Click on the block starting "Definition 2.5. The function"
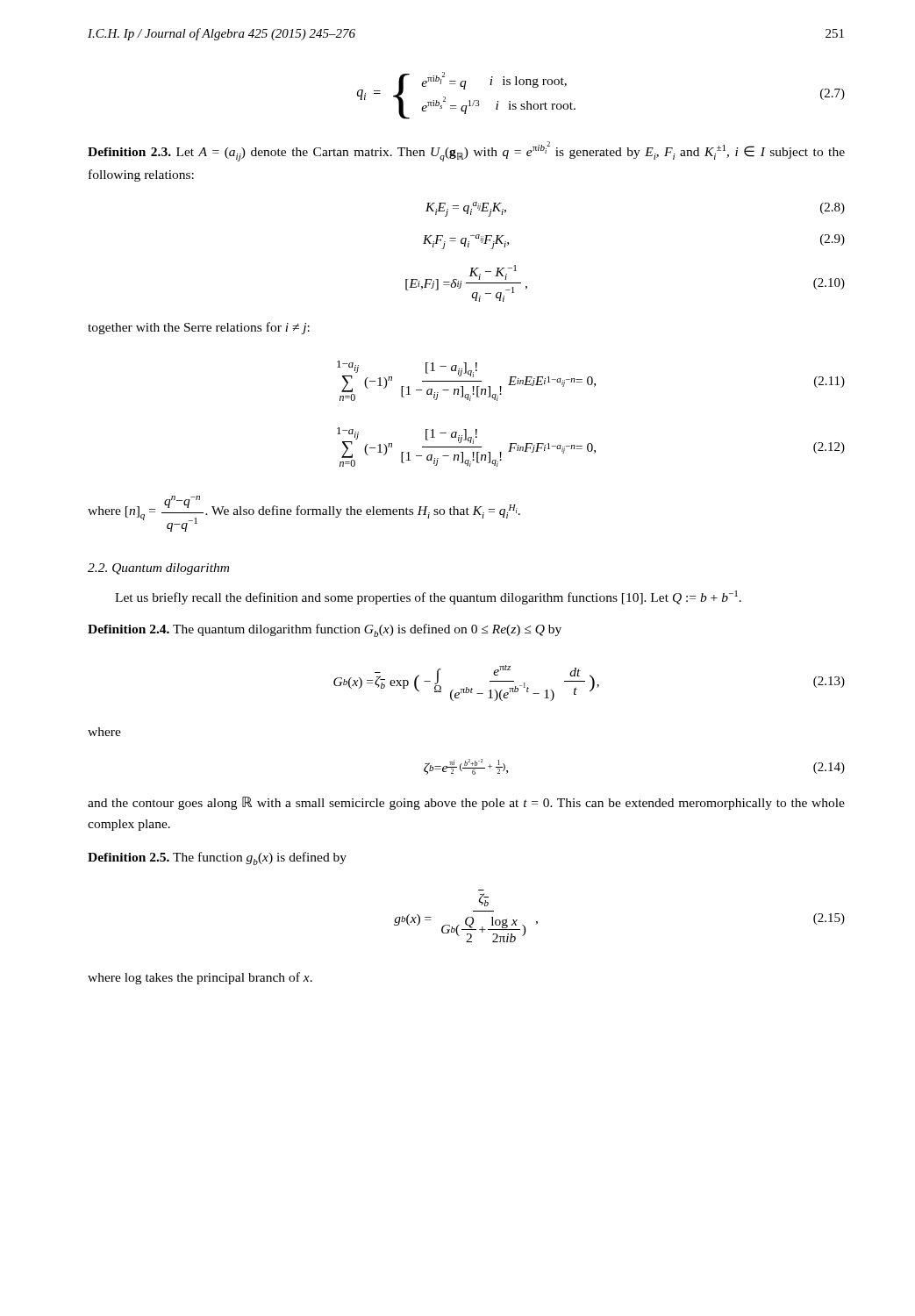Viewport: 915px width, 1316px height. coord(217,858)
